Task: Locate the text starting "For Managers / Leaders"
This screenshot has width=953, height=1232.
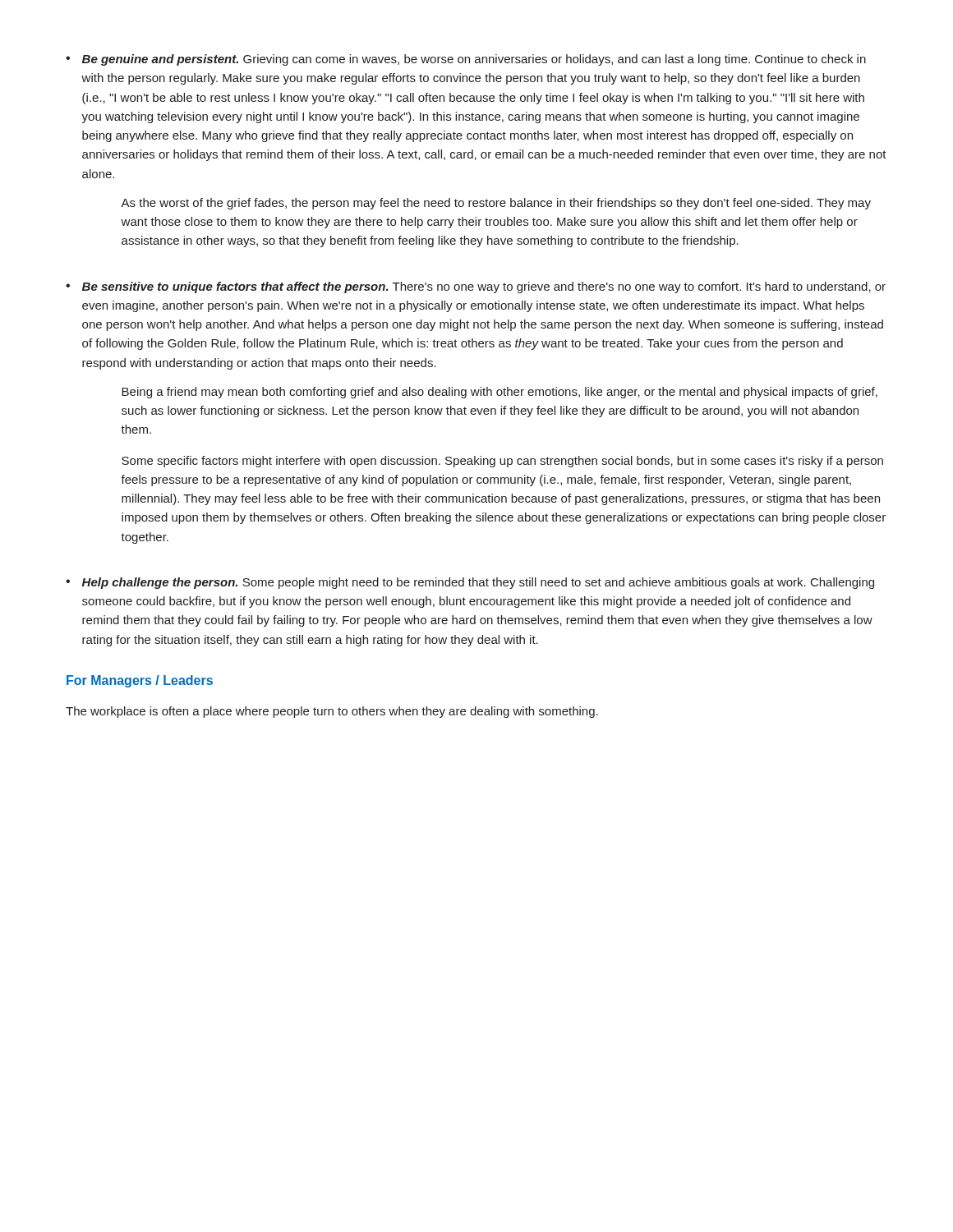Action: [x=140, y=680]
